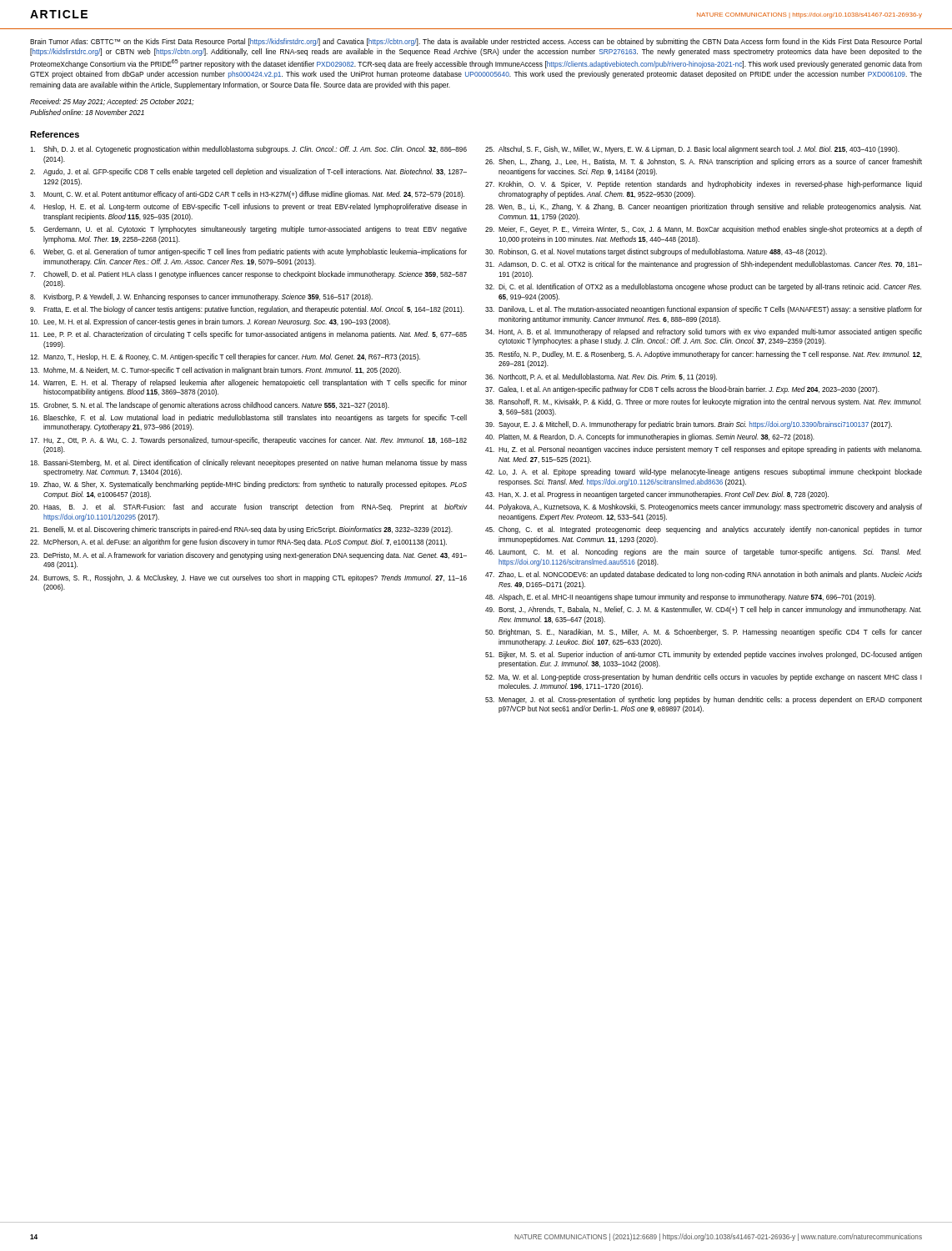952x1251 pixels.
Task: Locate the list item containing "15. Grobner, S. N. et al. The"
Action: [210, 406]
